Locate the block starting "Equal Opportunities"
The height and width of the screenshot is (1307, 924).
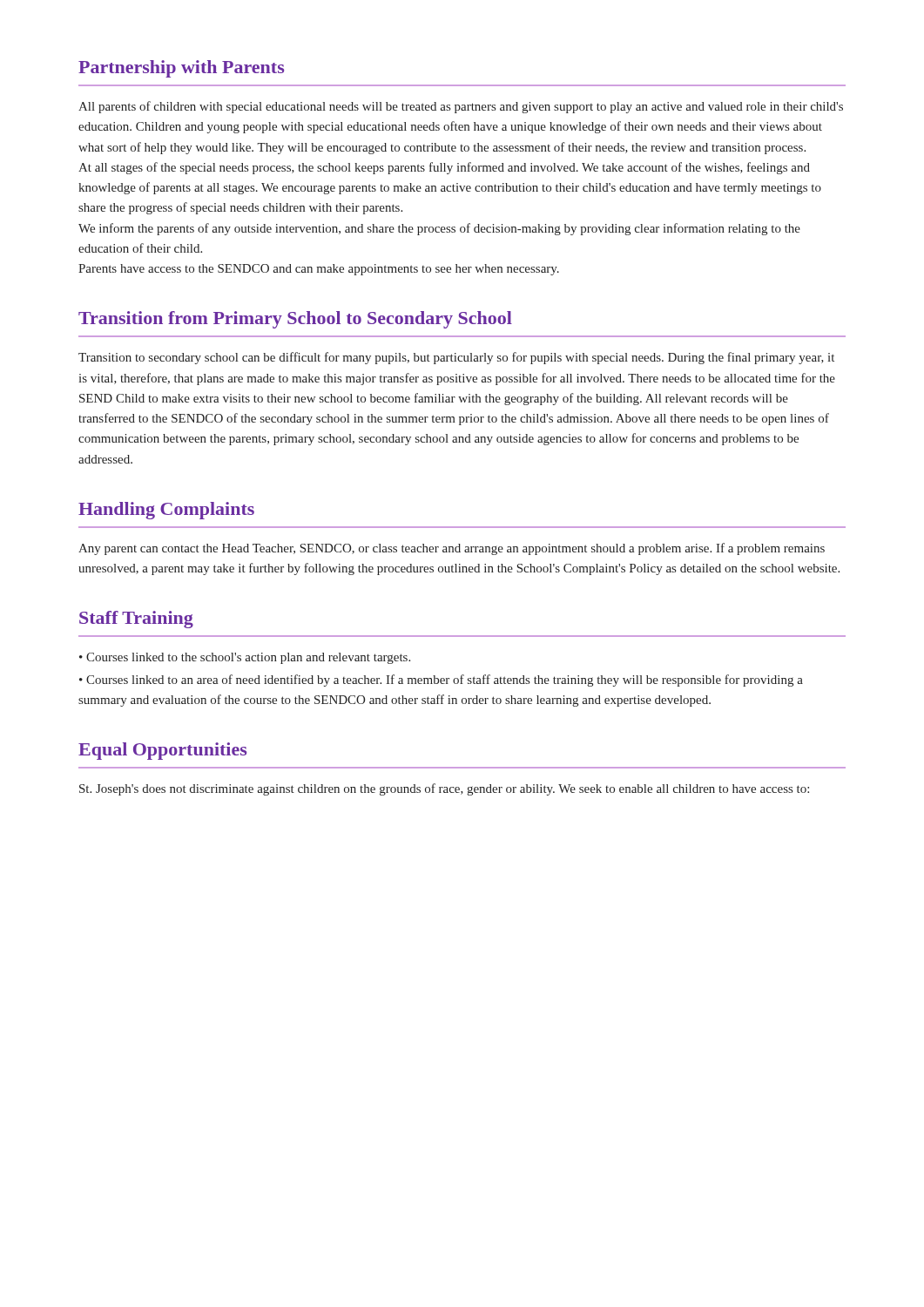(x=162, y=751)
